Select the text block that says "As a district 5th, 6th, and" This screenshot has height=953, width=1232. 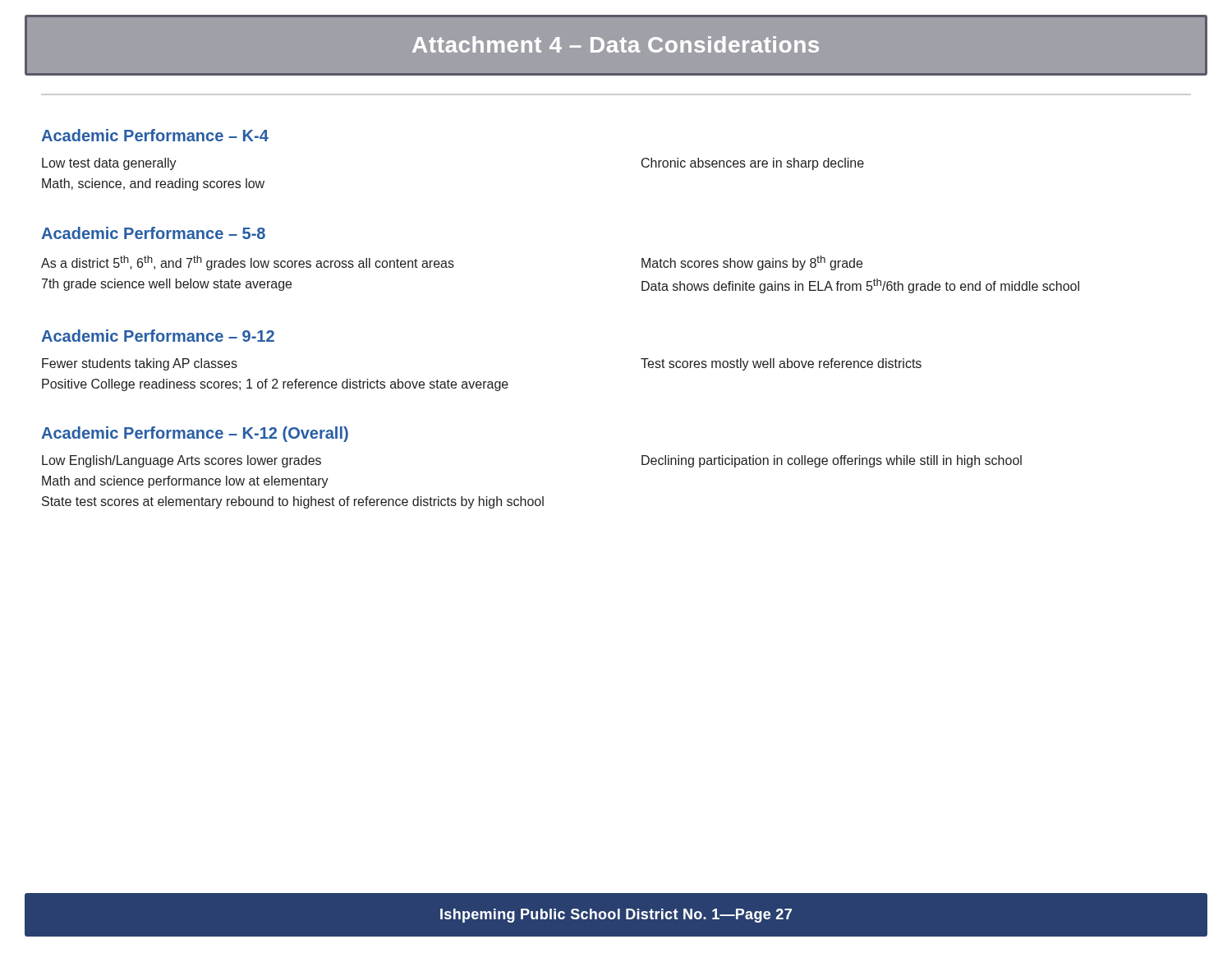pos(248,272)
